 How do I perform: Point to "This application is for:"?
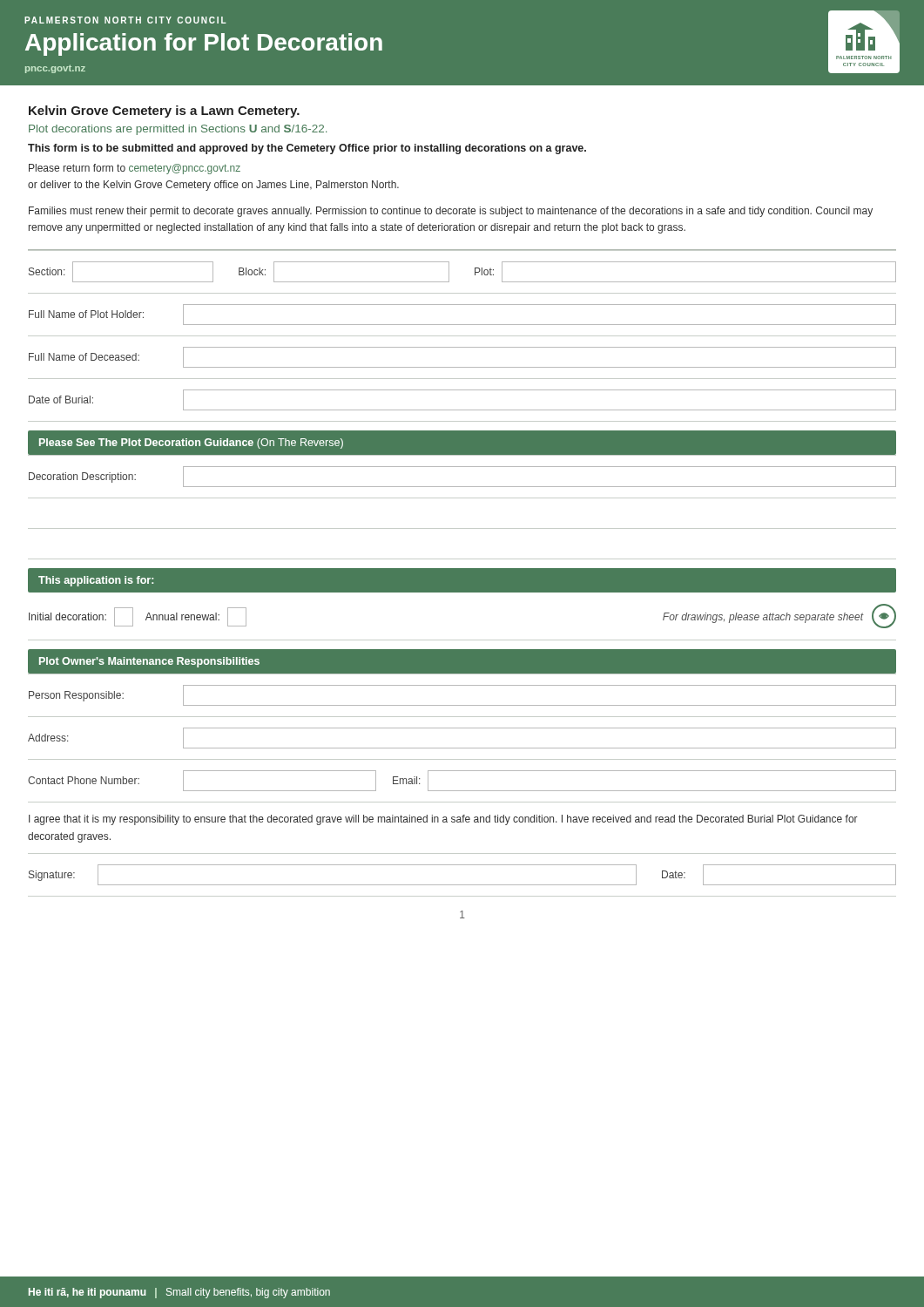tap(96, 580)
